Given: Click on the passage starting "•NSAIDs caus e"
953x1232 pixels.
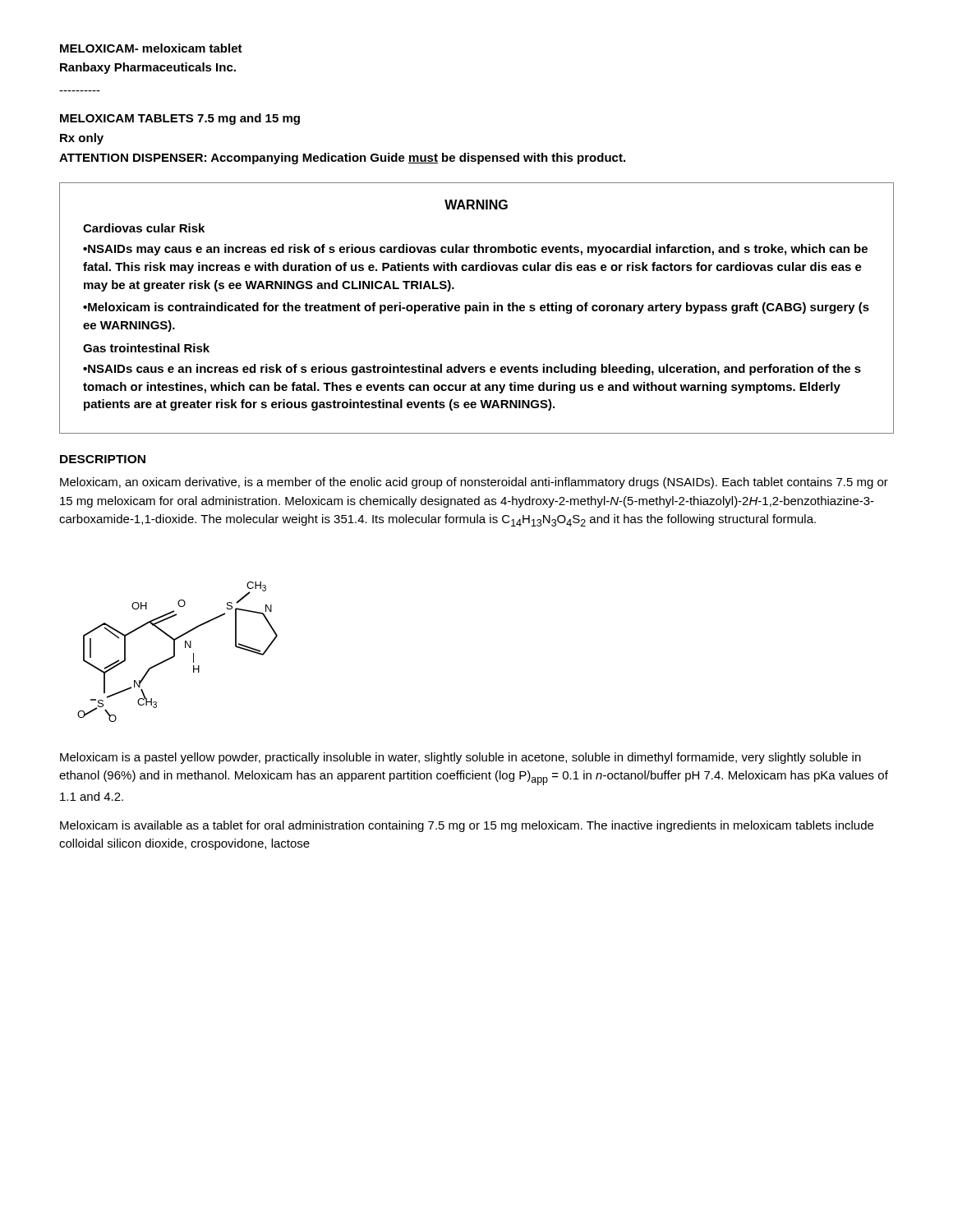Looking at the screenshot, I should pos(472,386).
